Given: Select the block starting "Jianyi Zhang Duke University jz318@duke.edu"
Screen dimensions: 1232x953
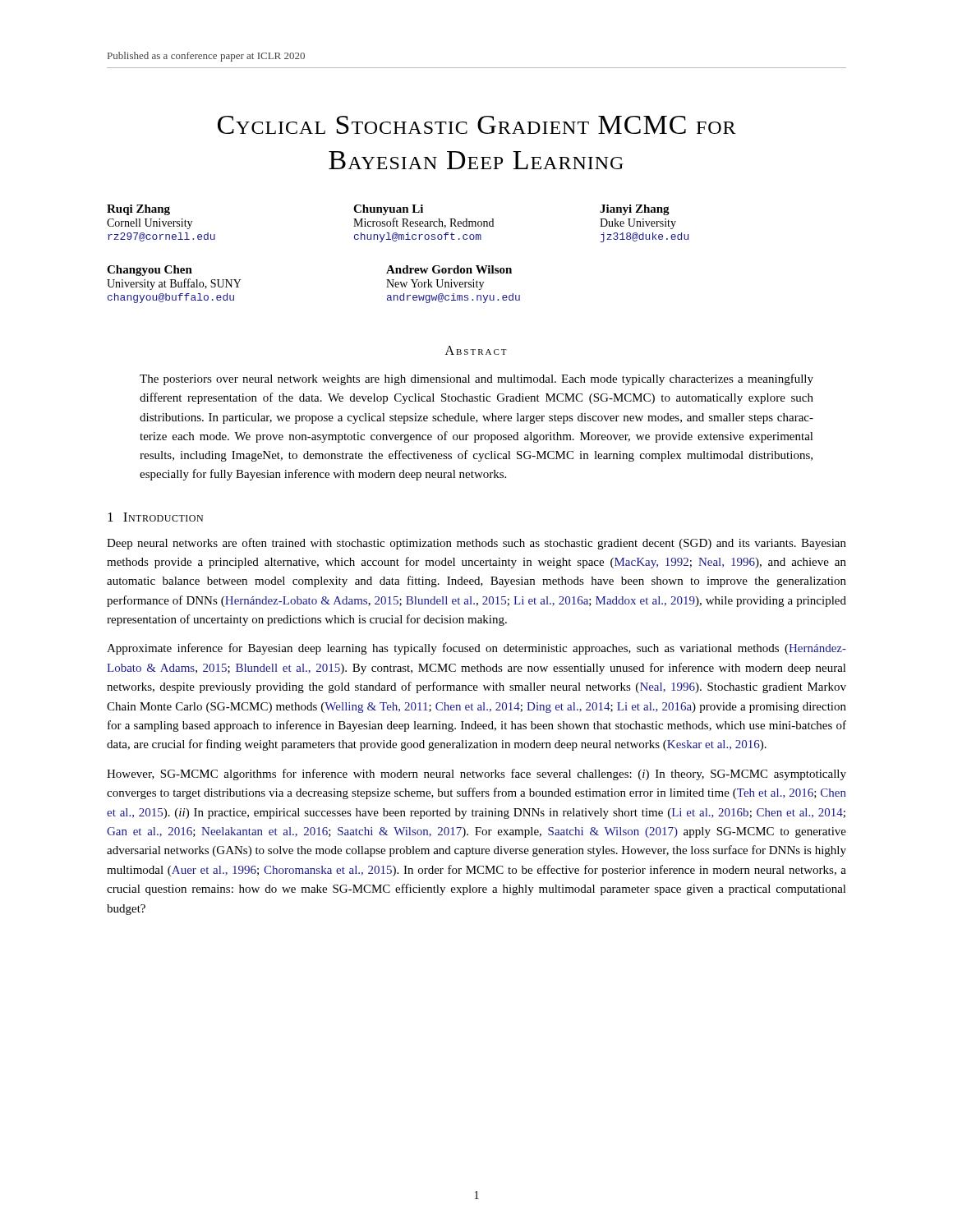Looking at the screenshot, I should pyautogui.click(x=635, y=210).
